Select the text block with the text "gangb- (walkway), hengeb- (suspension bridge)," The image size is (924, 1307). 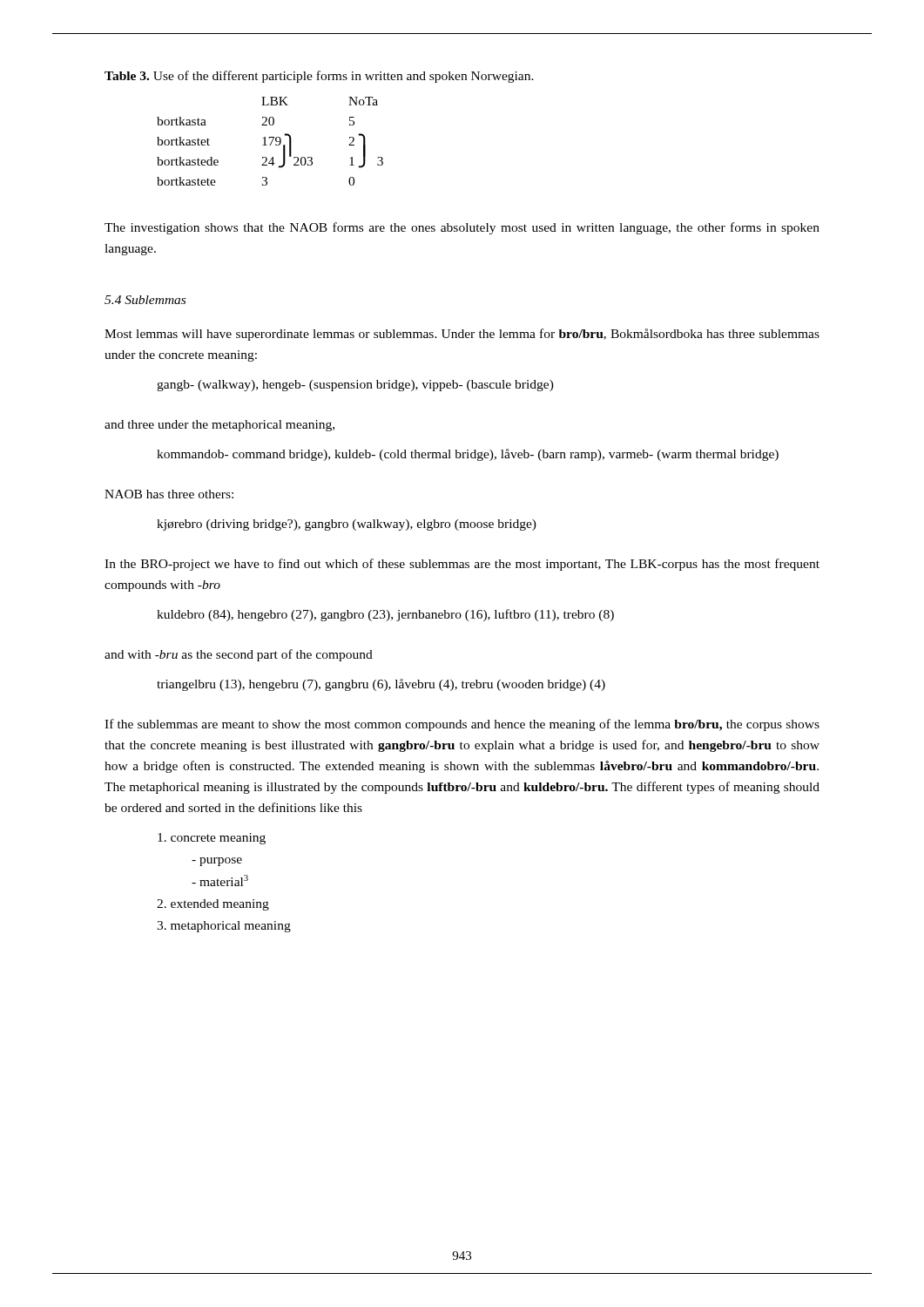[x=355, y=384]
